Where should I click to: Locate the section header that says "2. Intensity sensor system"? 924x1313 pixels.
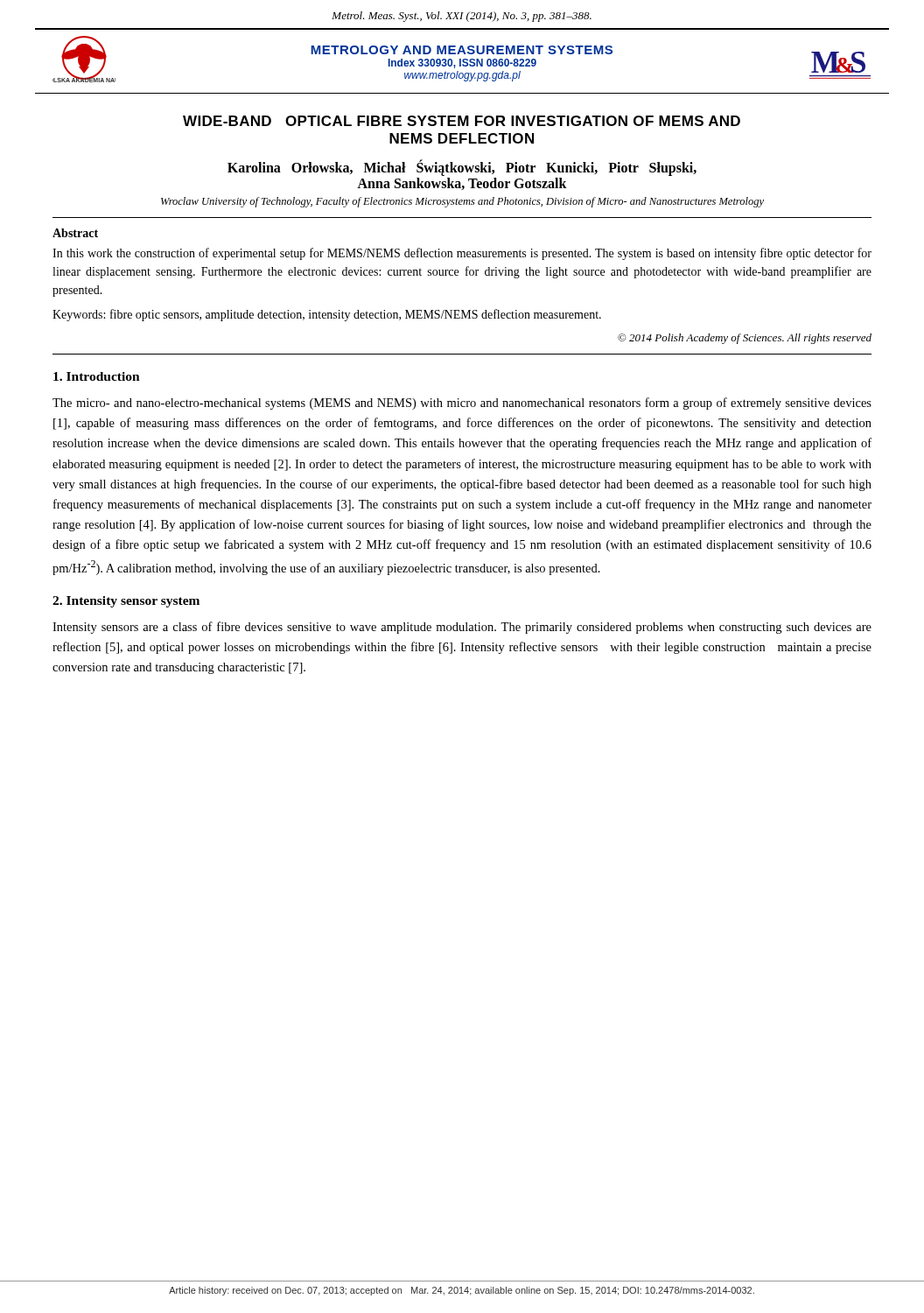(x=126, y=600)
